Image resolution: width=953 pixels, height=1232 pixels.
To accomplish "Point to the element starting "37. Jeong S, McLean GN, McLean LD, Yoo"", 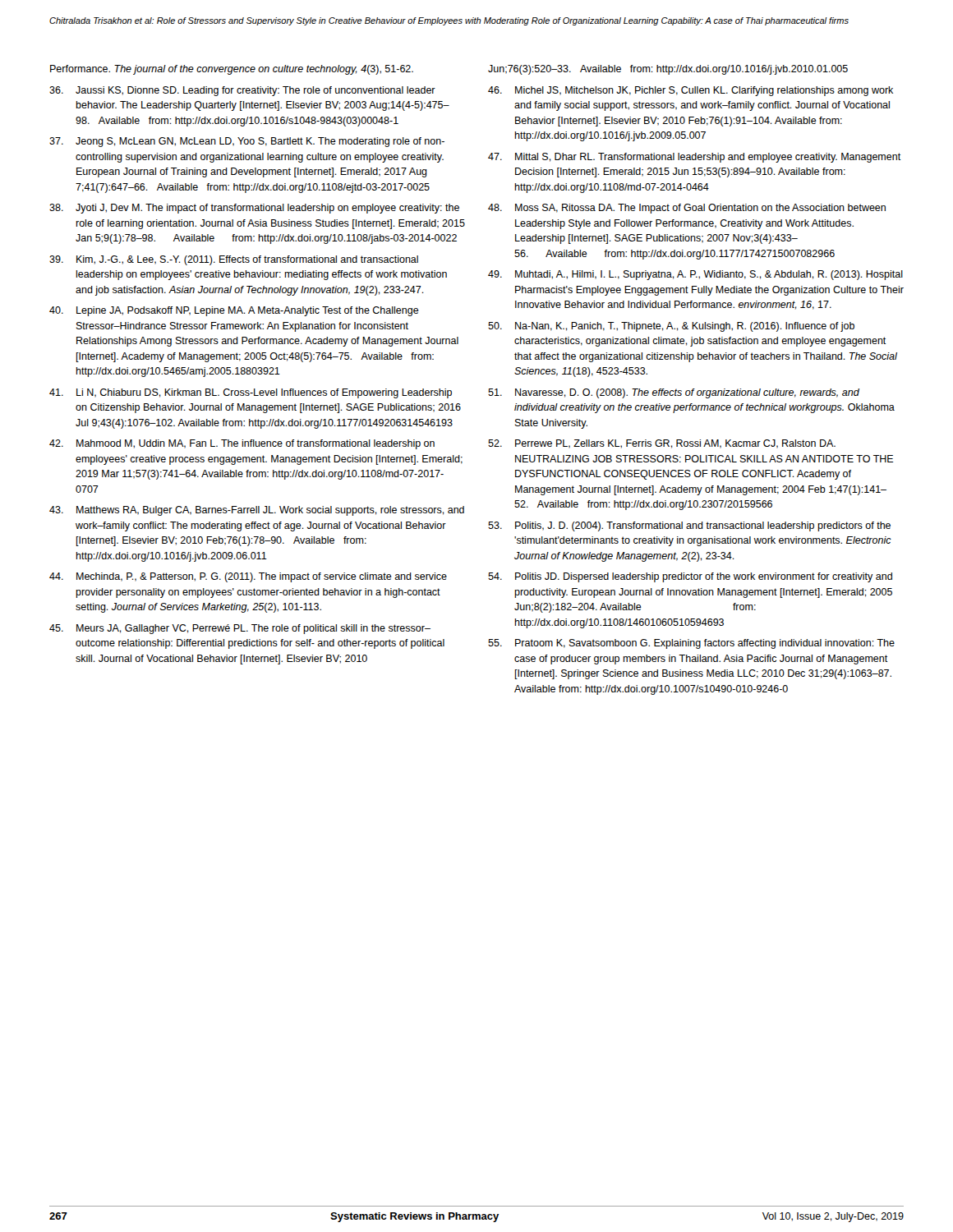I will coord(257,164).
